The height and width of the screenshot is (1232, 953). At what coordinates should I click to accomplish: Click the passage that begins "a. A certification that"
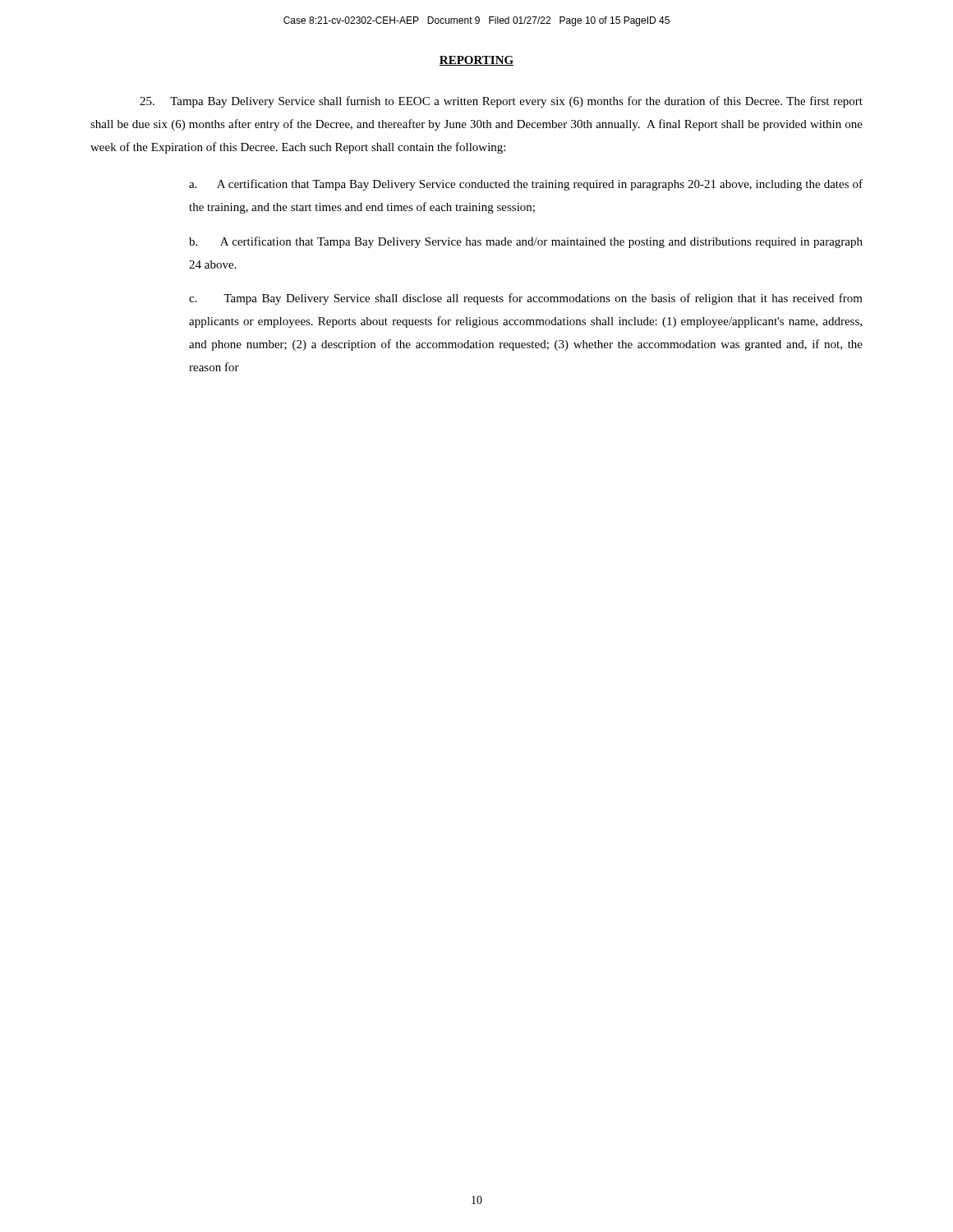526,196
